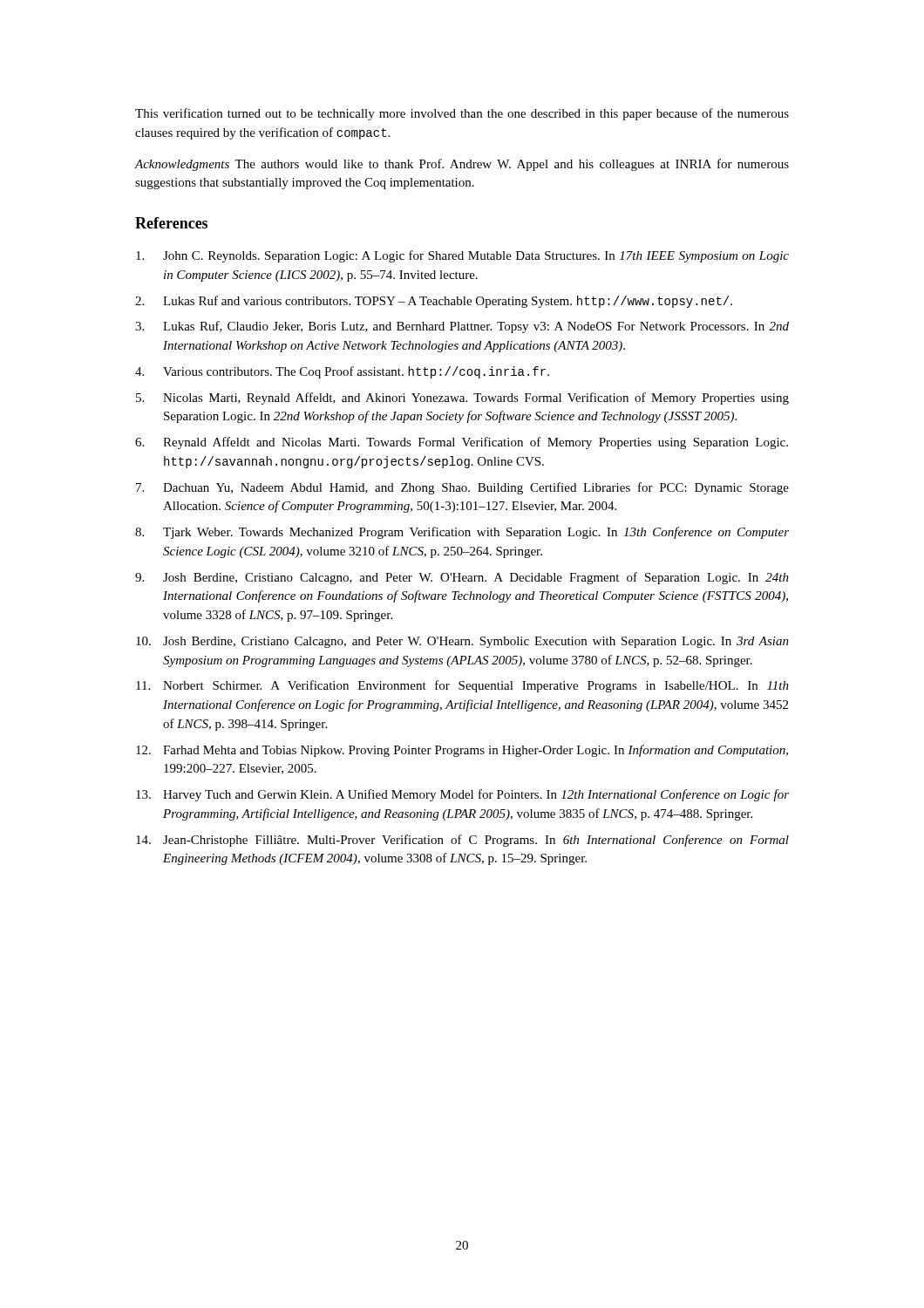
Task: Select the passage starting "Reynald Affeldt and Nicolas Marti. Towards"
Action: 476,452
